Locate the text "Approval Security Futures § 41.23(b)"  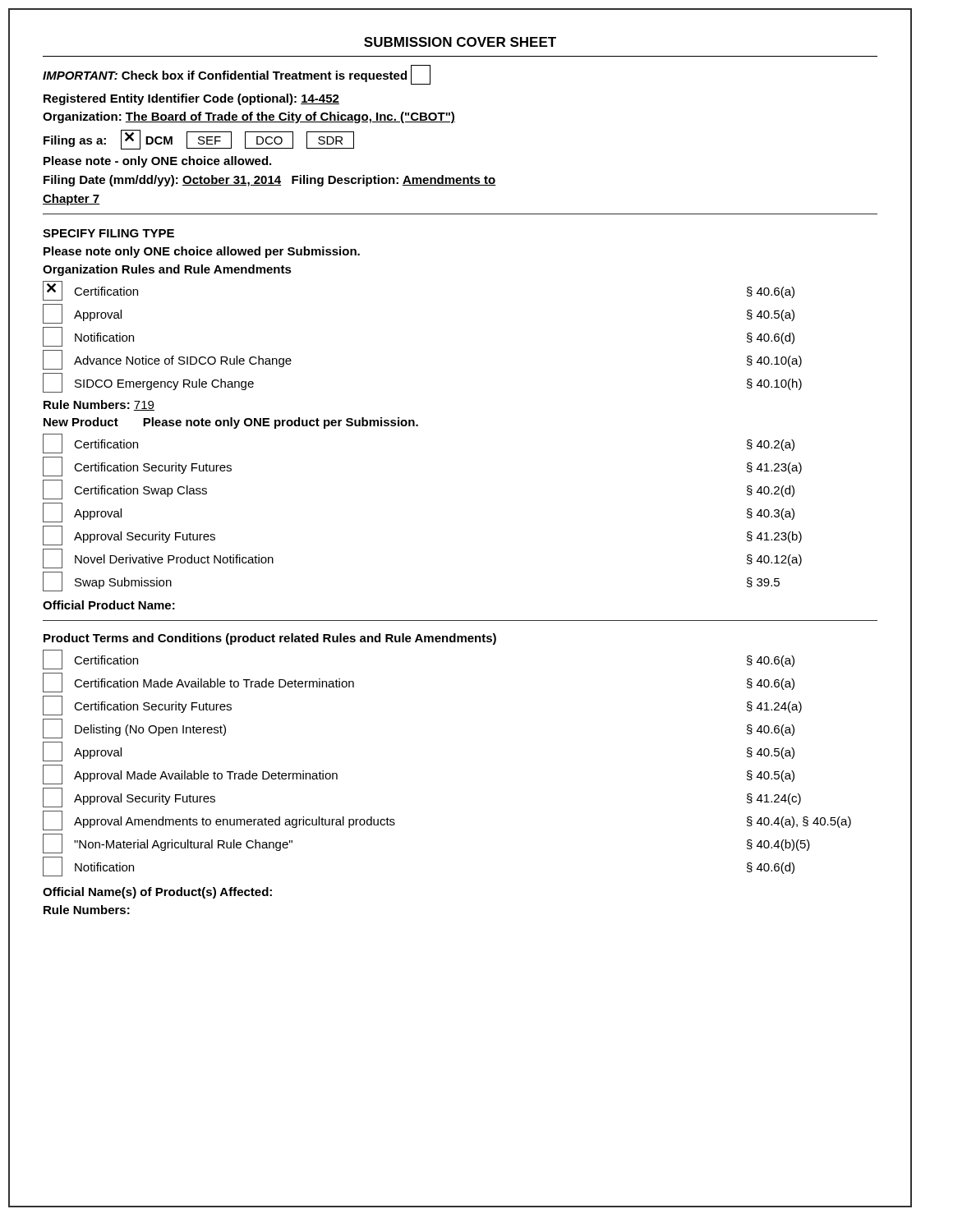point(130,536)
